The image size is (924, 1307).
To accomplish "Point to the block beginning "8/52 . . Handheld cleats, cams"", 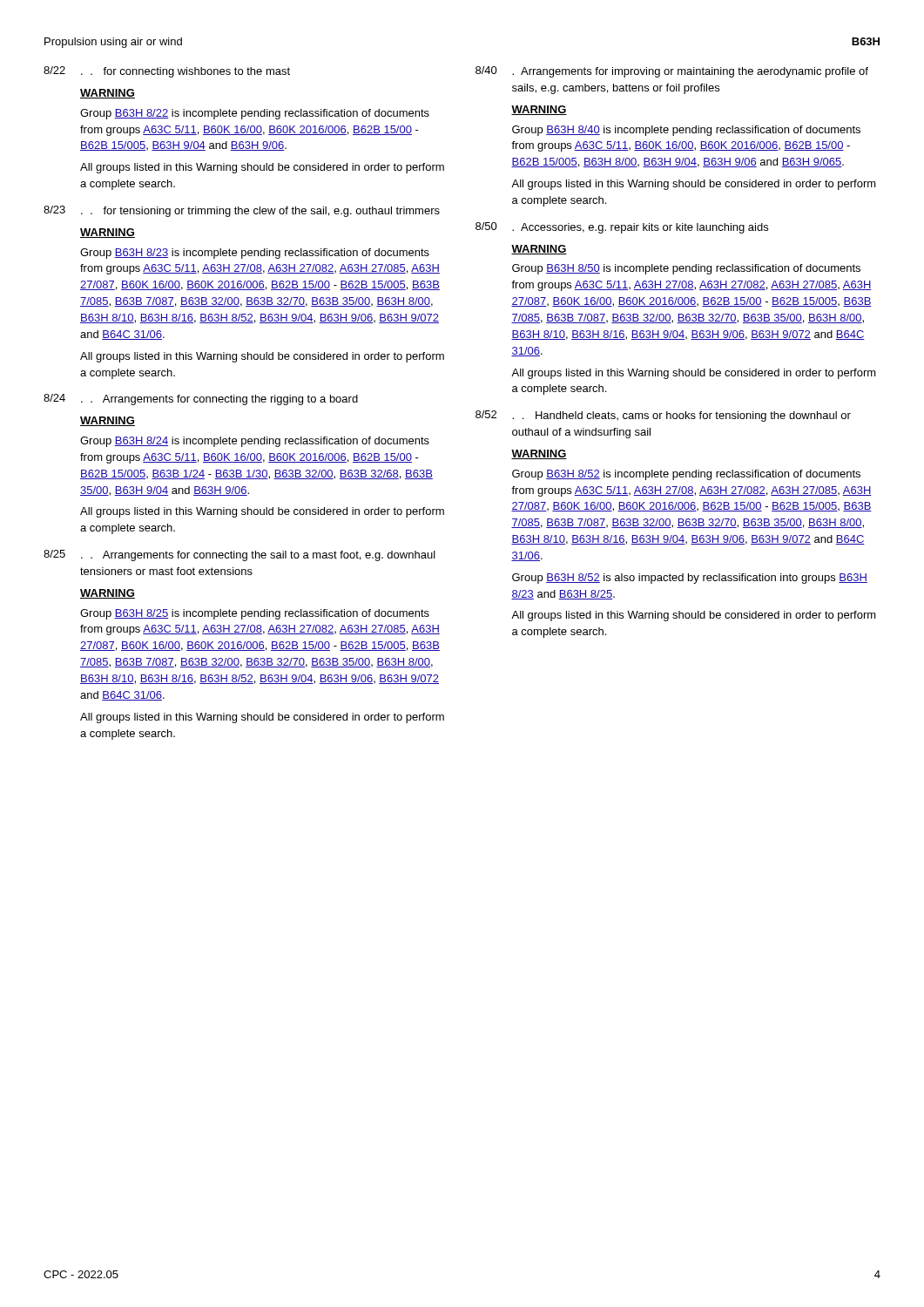I will click(x=678, y=524).
